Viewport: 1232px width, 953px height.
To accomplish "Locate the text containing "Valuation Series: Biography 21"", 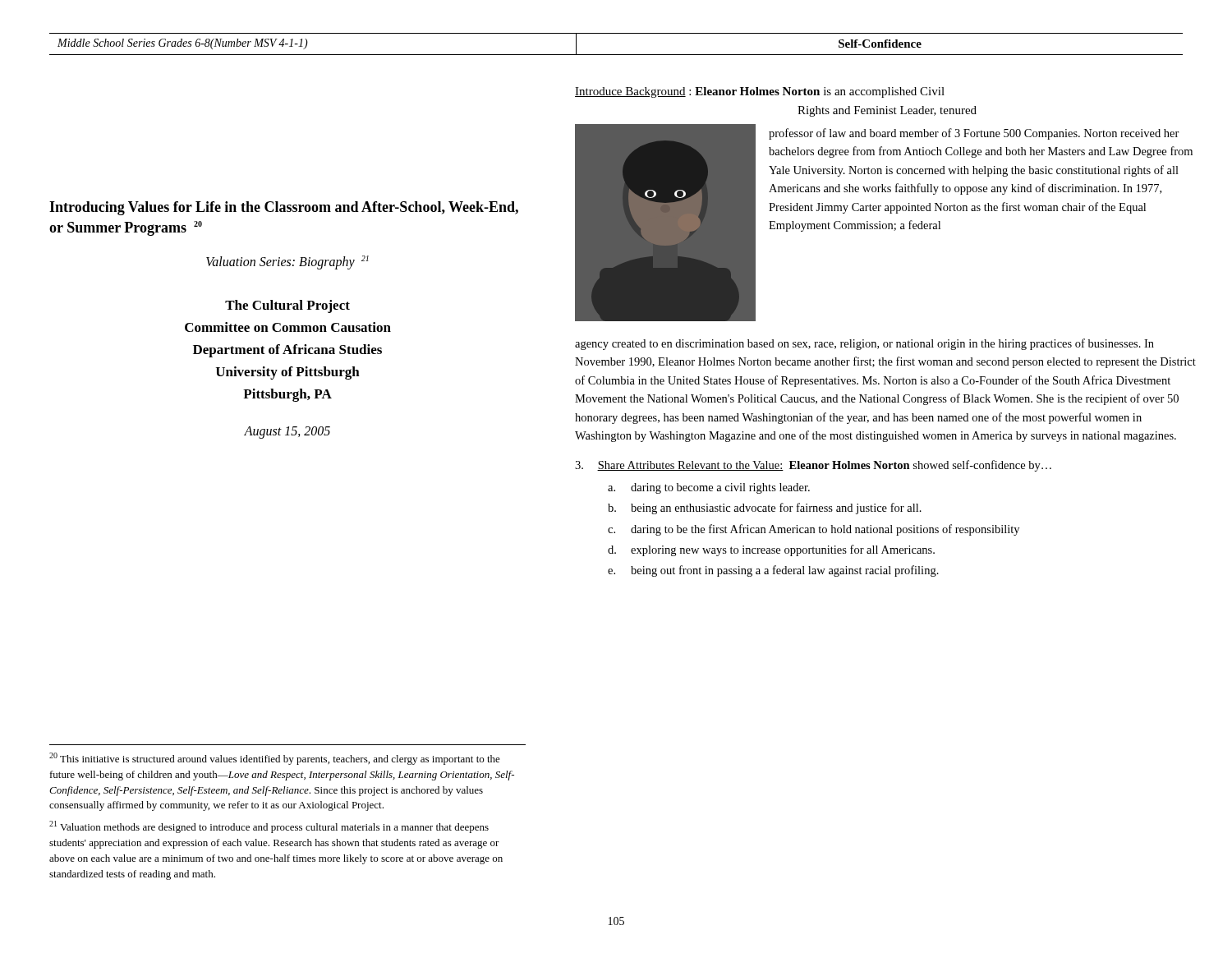I will (287, 261).
